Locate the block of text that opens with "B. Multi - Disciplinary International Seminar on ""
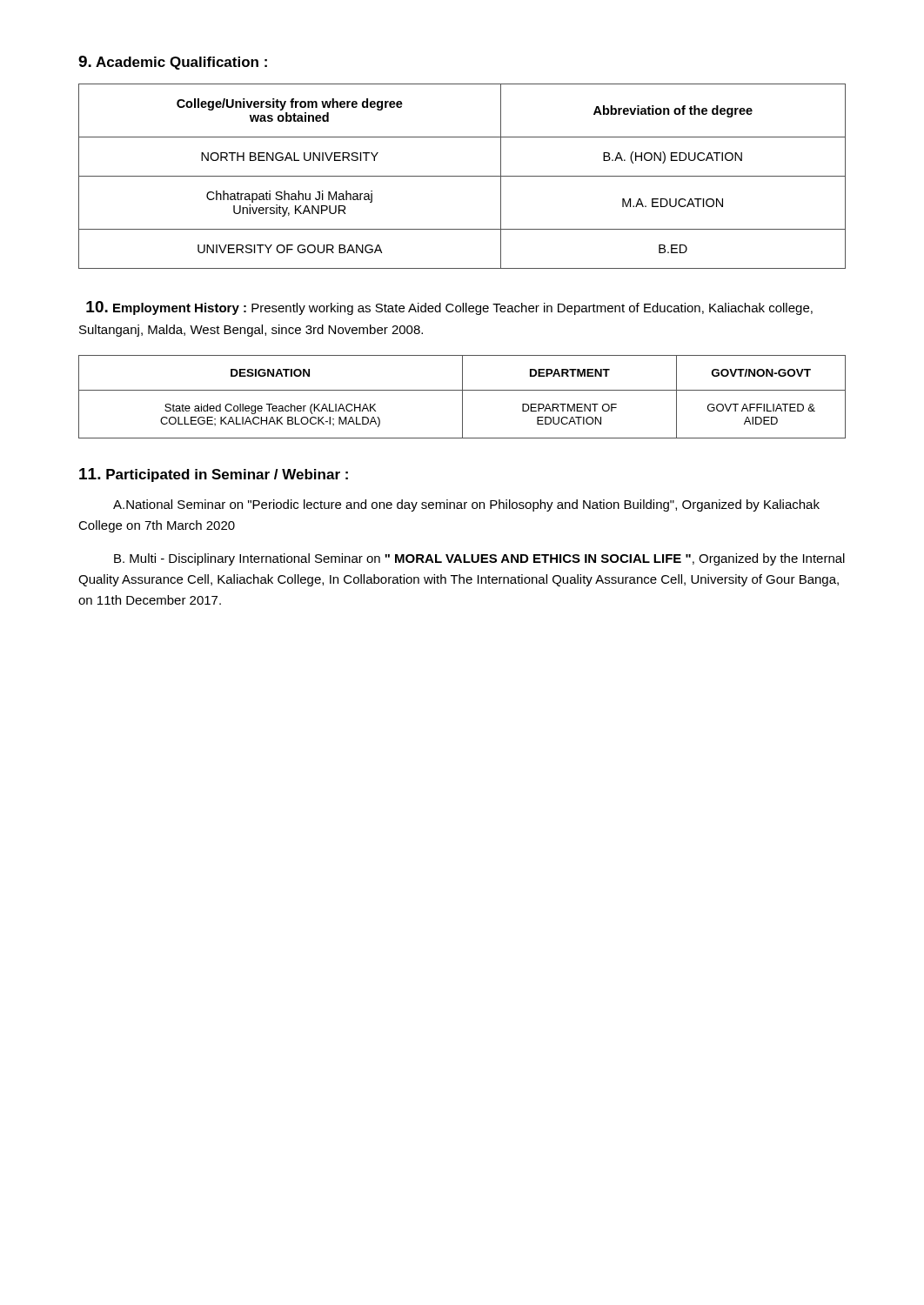The height and width of the screenshot is (1305, 924). [462, 579]
